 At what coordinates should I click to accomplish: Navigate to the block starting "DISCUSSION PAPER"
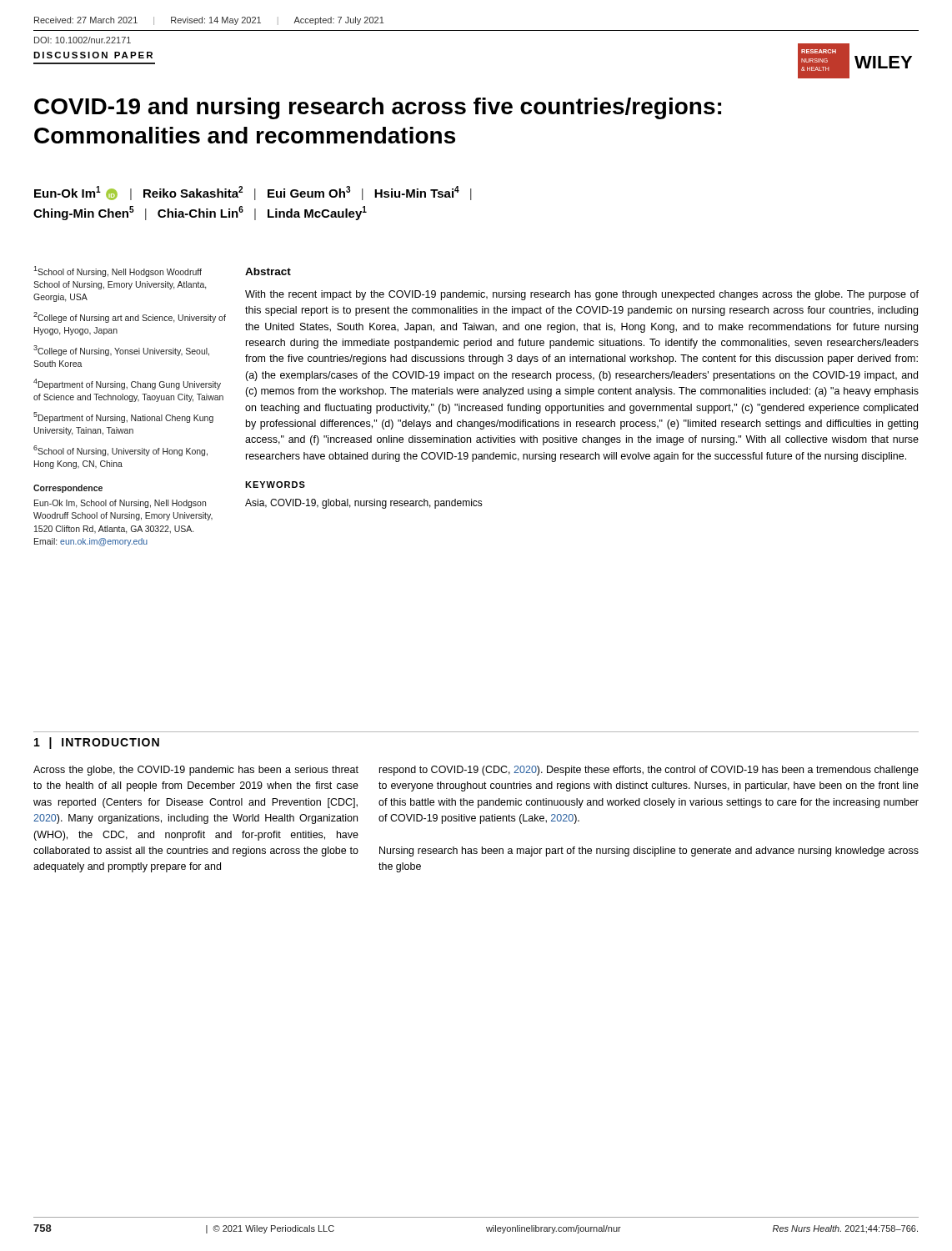(x=94, y=55)
